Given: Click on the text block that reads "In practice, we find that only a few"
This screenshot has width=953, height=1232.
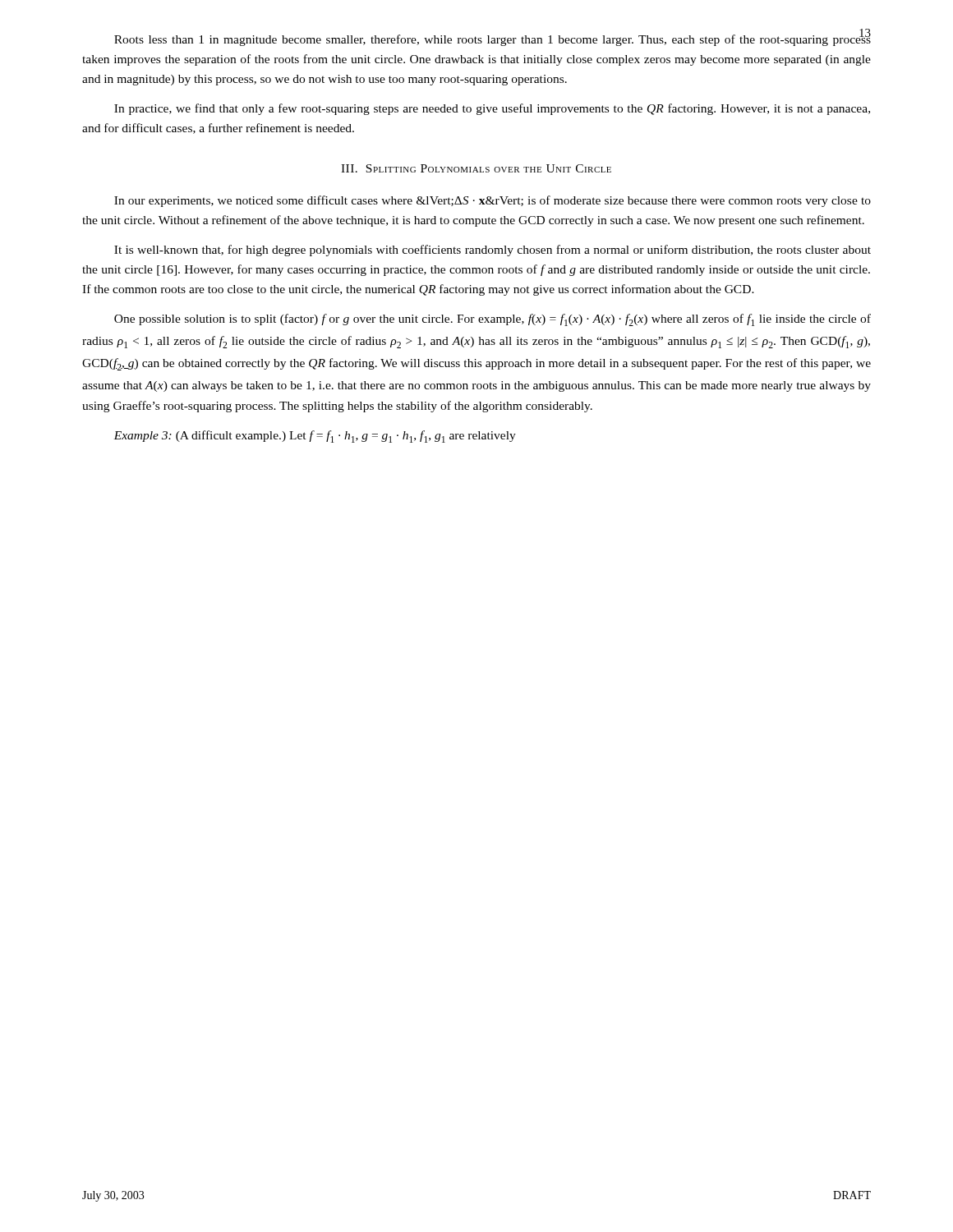Looking at the screenshot, I should [x=476, y=118].
